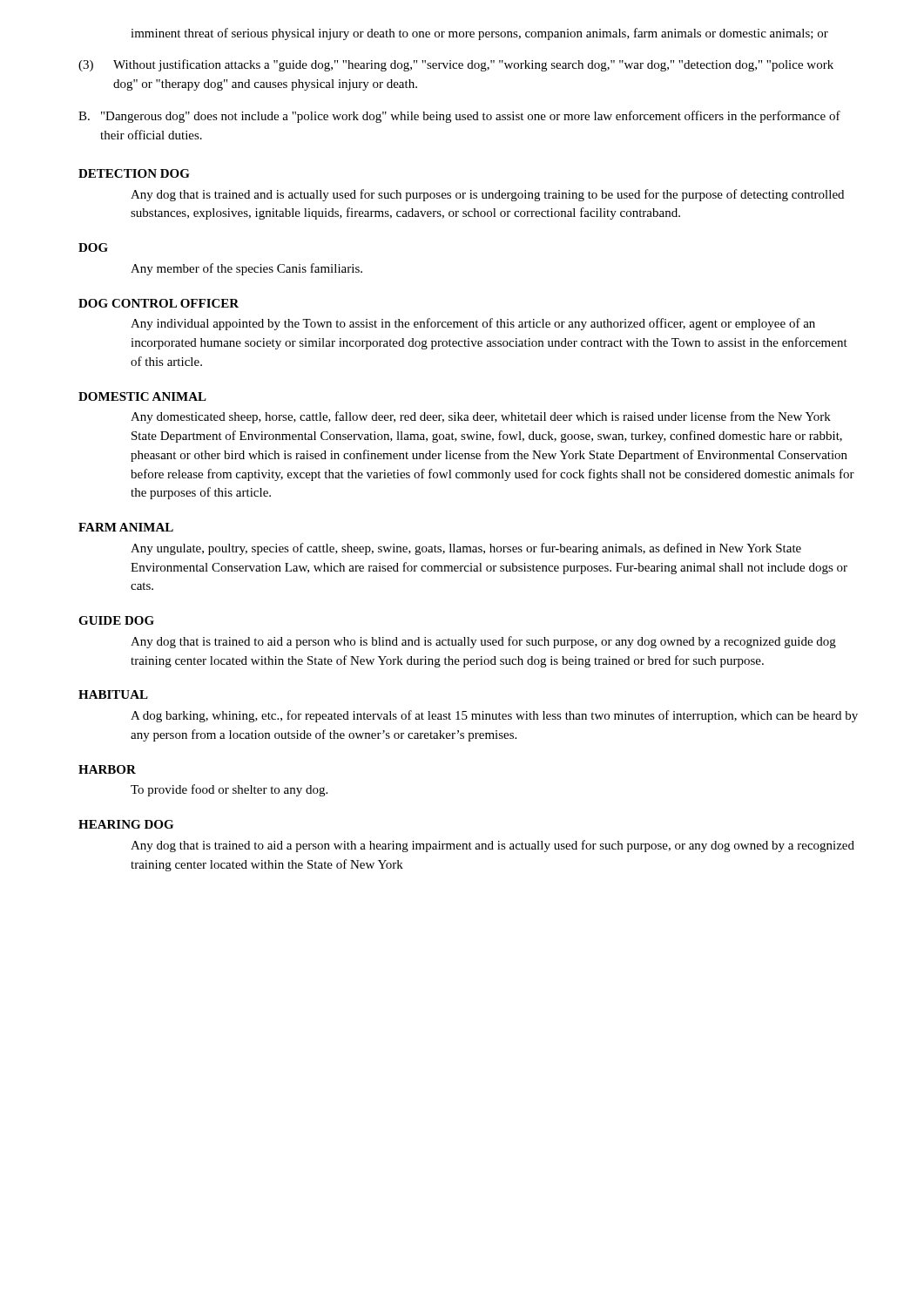Locate the block of text that opens with "Any dog that is trained and is"

point(488,203)
